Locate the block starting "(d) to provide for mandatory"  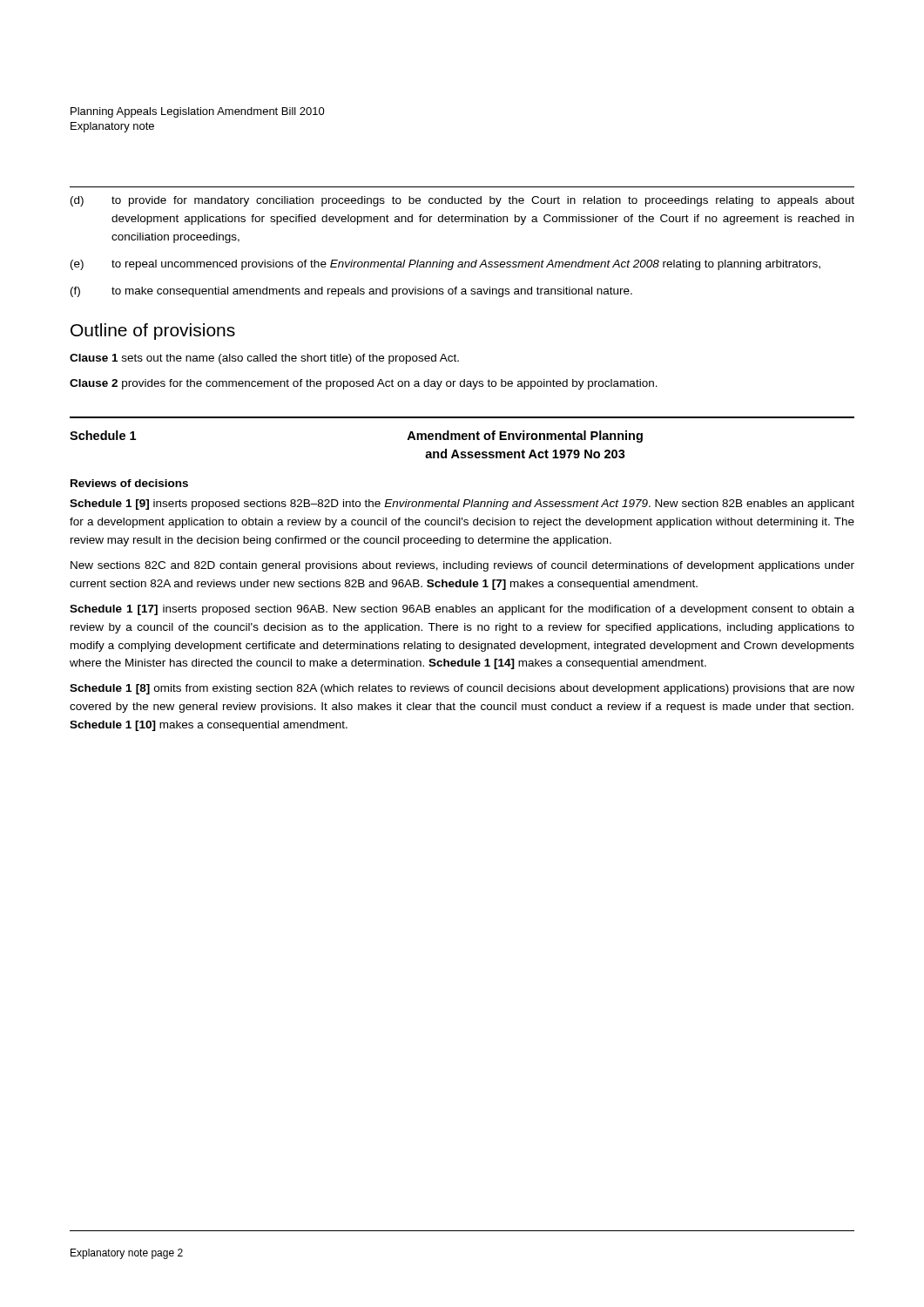click(462, 219)
